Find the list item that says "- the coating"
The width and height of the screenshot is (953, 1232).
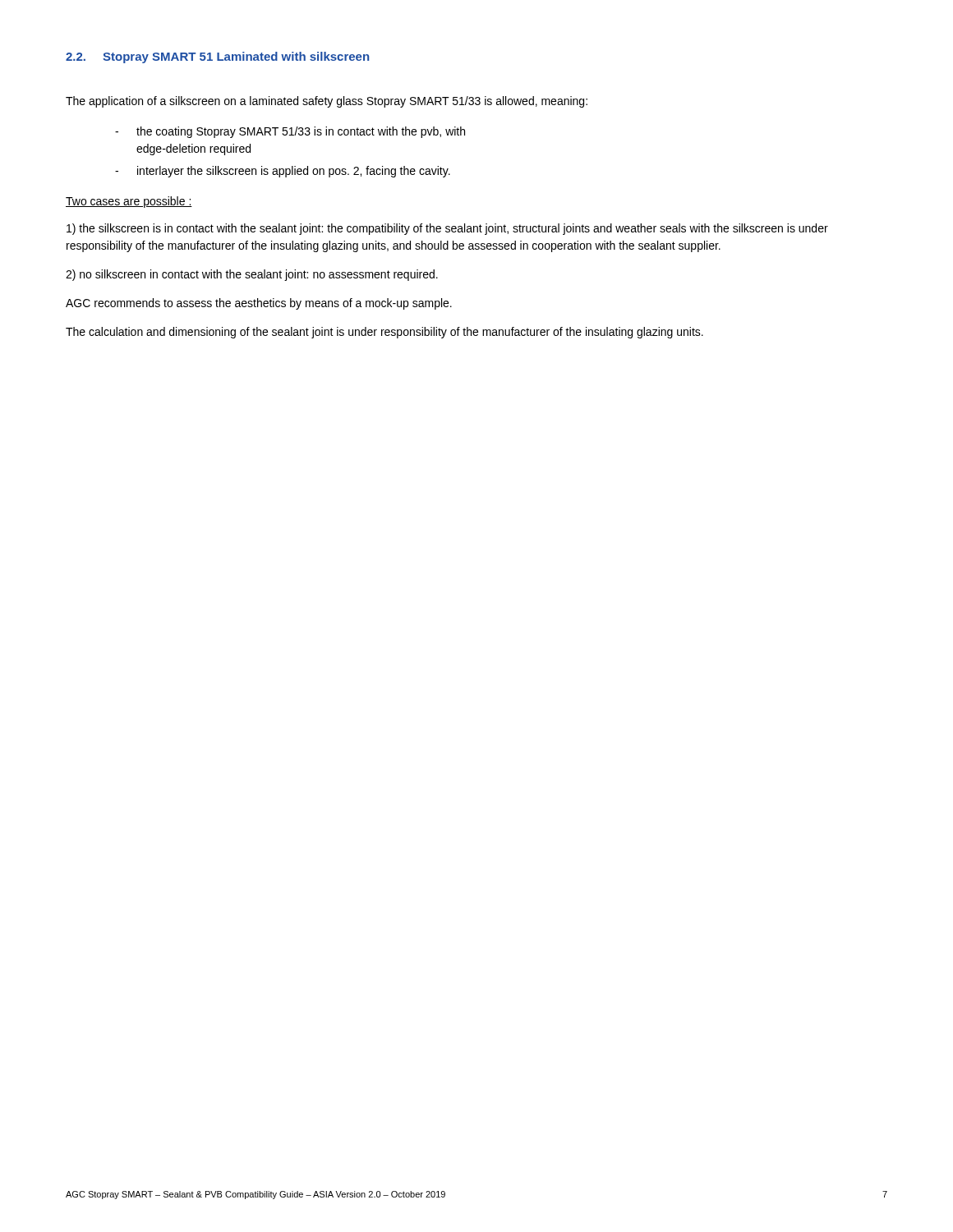pyautogui.click(x=290, y=140)
